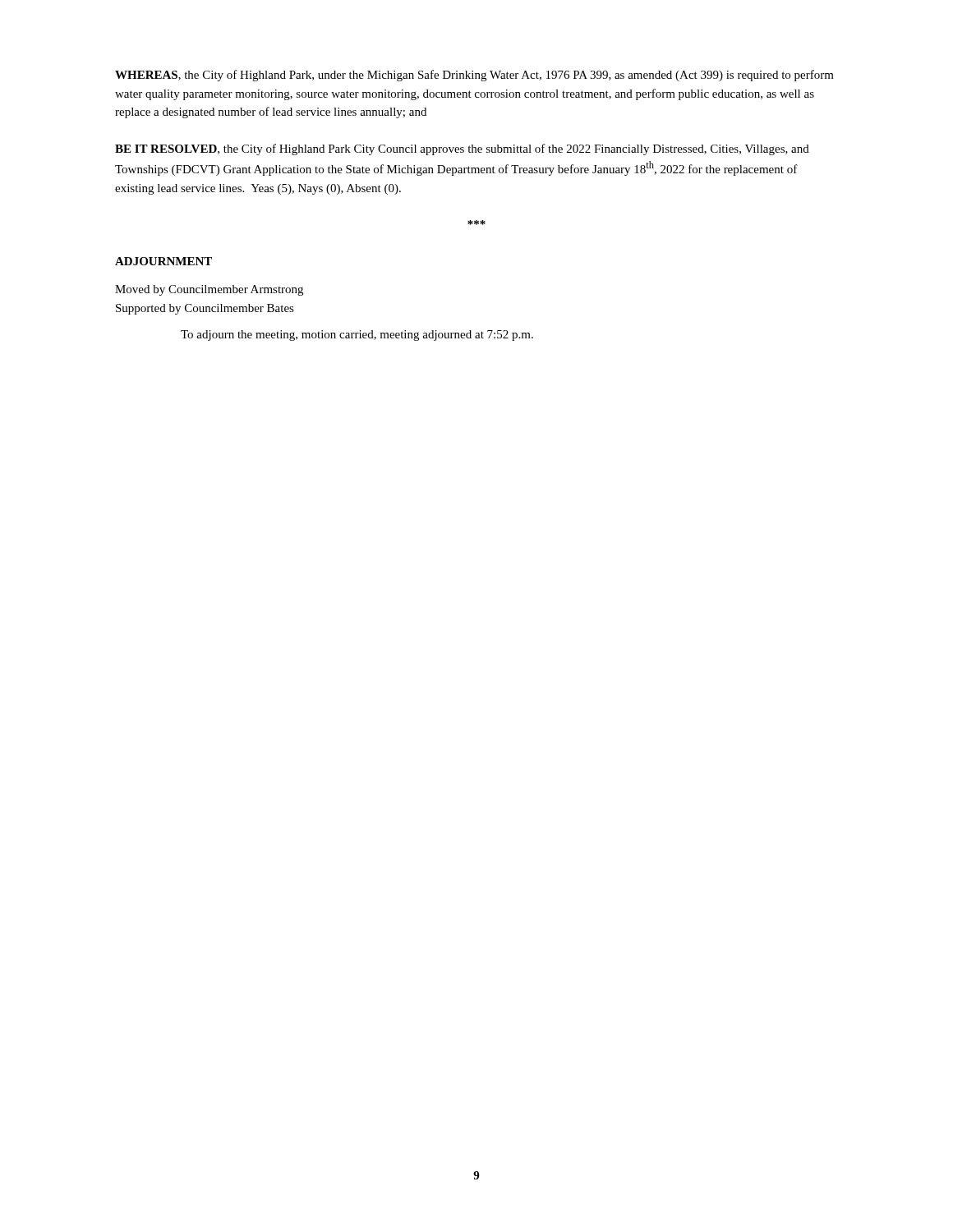Image resolution: width=953 pixels, height=1232 pixels.
Task: Navigate to the block starting "WHEREAS, the City of Highland Park, under"
Action: click(474, 93)
